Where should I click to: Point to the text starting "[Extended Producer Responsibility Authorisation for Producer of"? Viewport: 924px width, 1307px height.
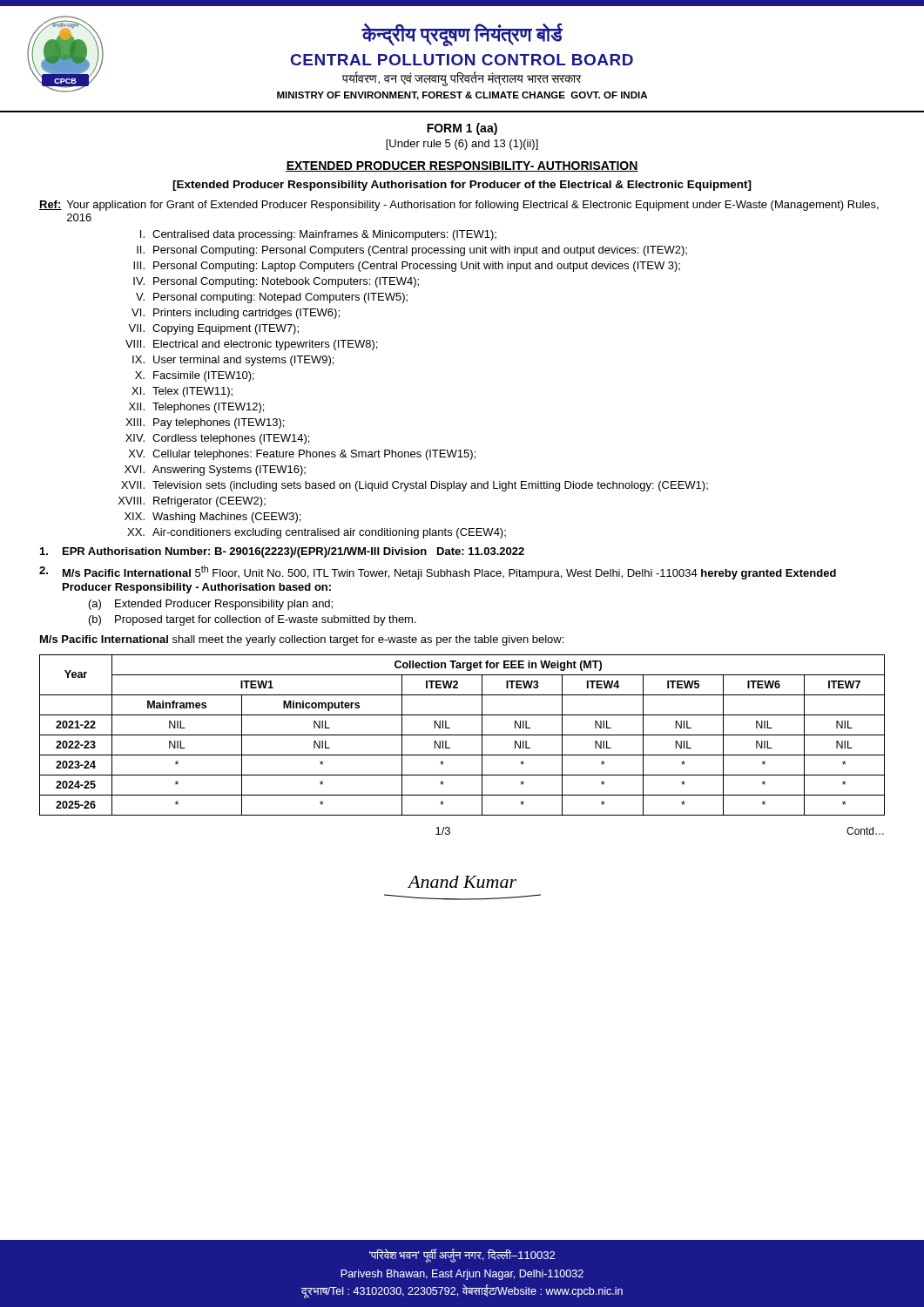click(x=462, y=185)
